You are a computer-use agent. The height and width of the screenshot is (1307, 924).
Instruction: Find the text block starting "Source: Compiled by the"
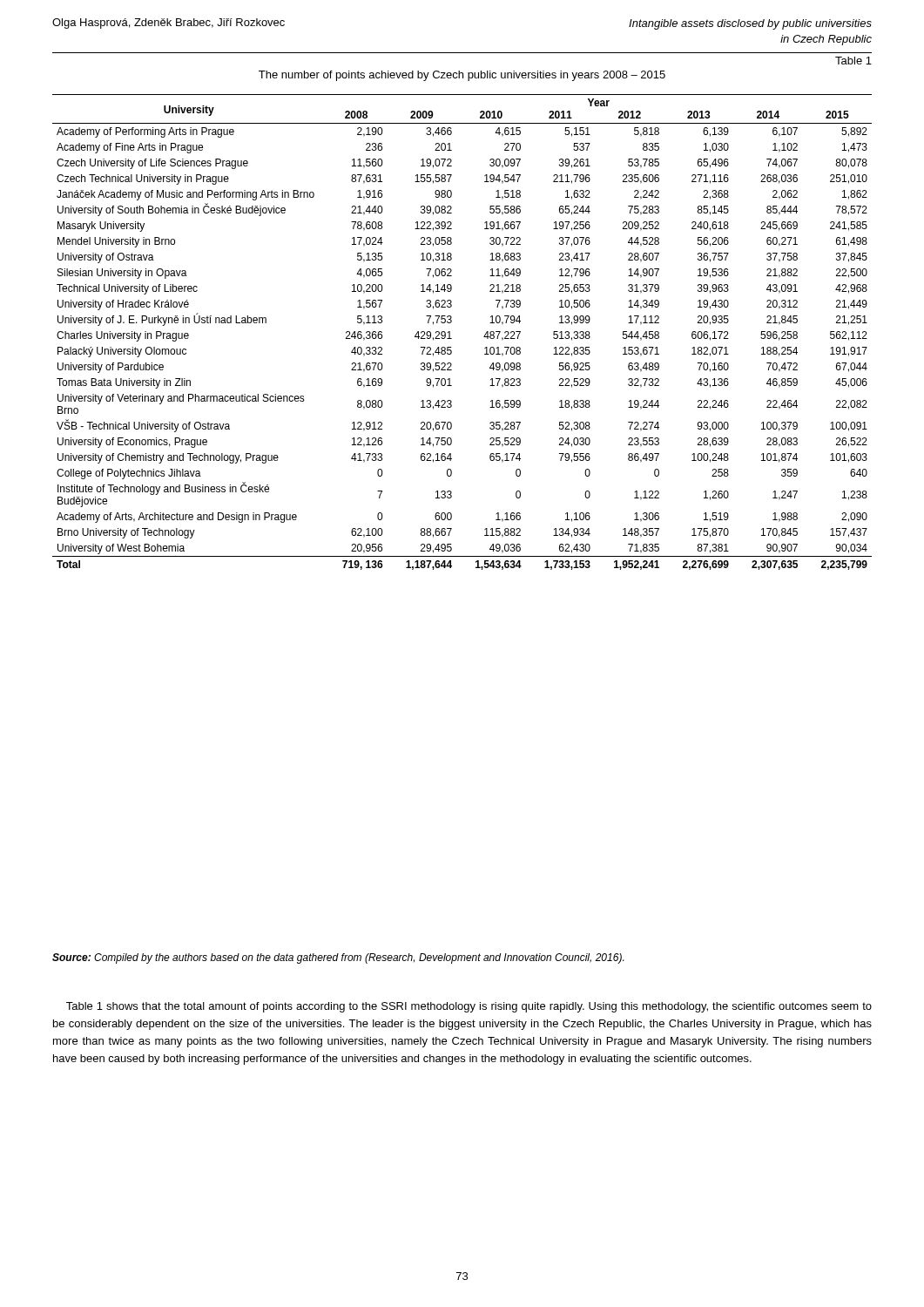coord(339,958)
